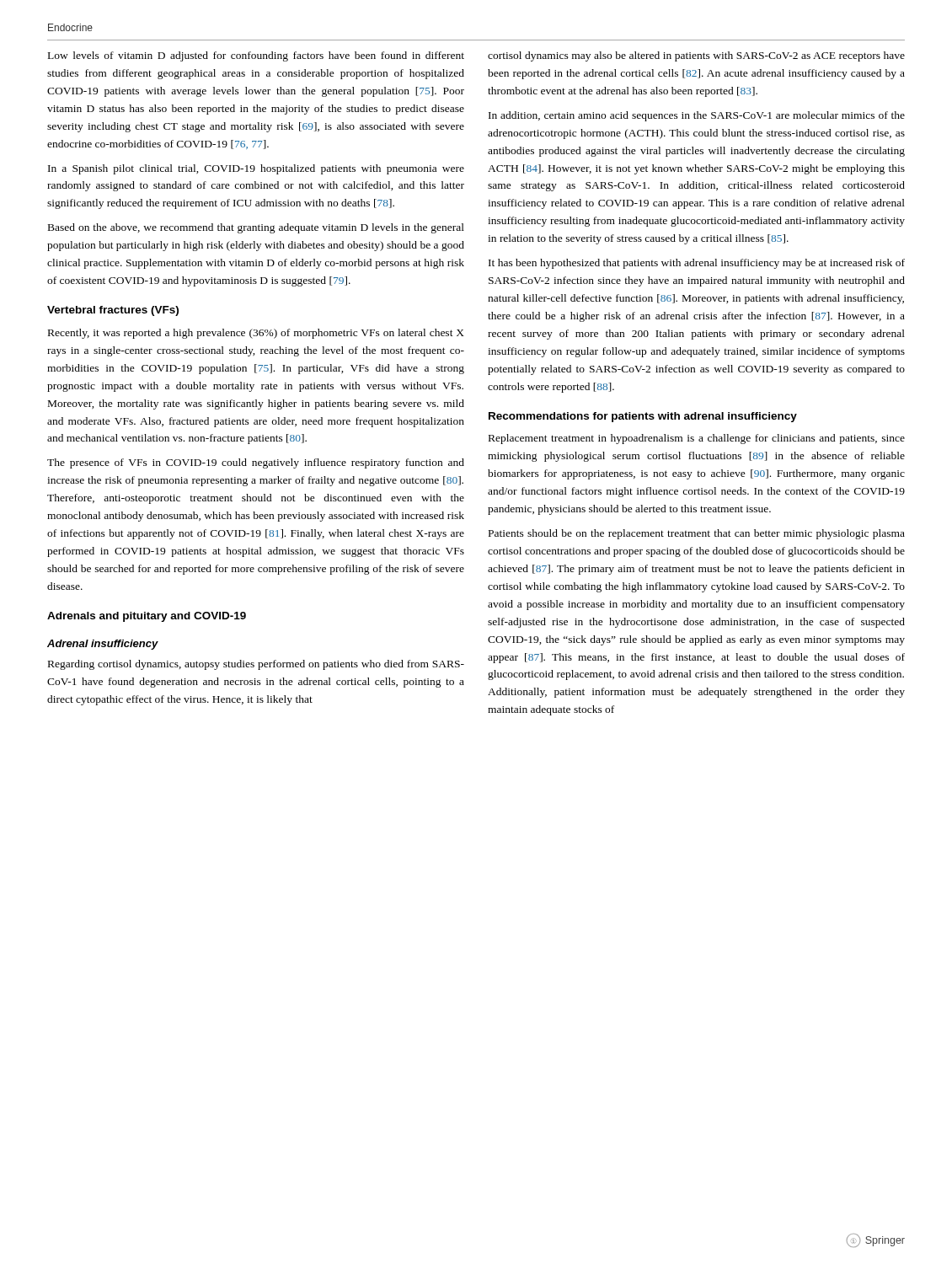This screenshot has width=952, height=1264.
Task: Where is the passage that starts "In a Spanish"?
Action: 256,185
